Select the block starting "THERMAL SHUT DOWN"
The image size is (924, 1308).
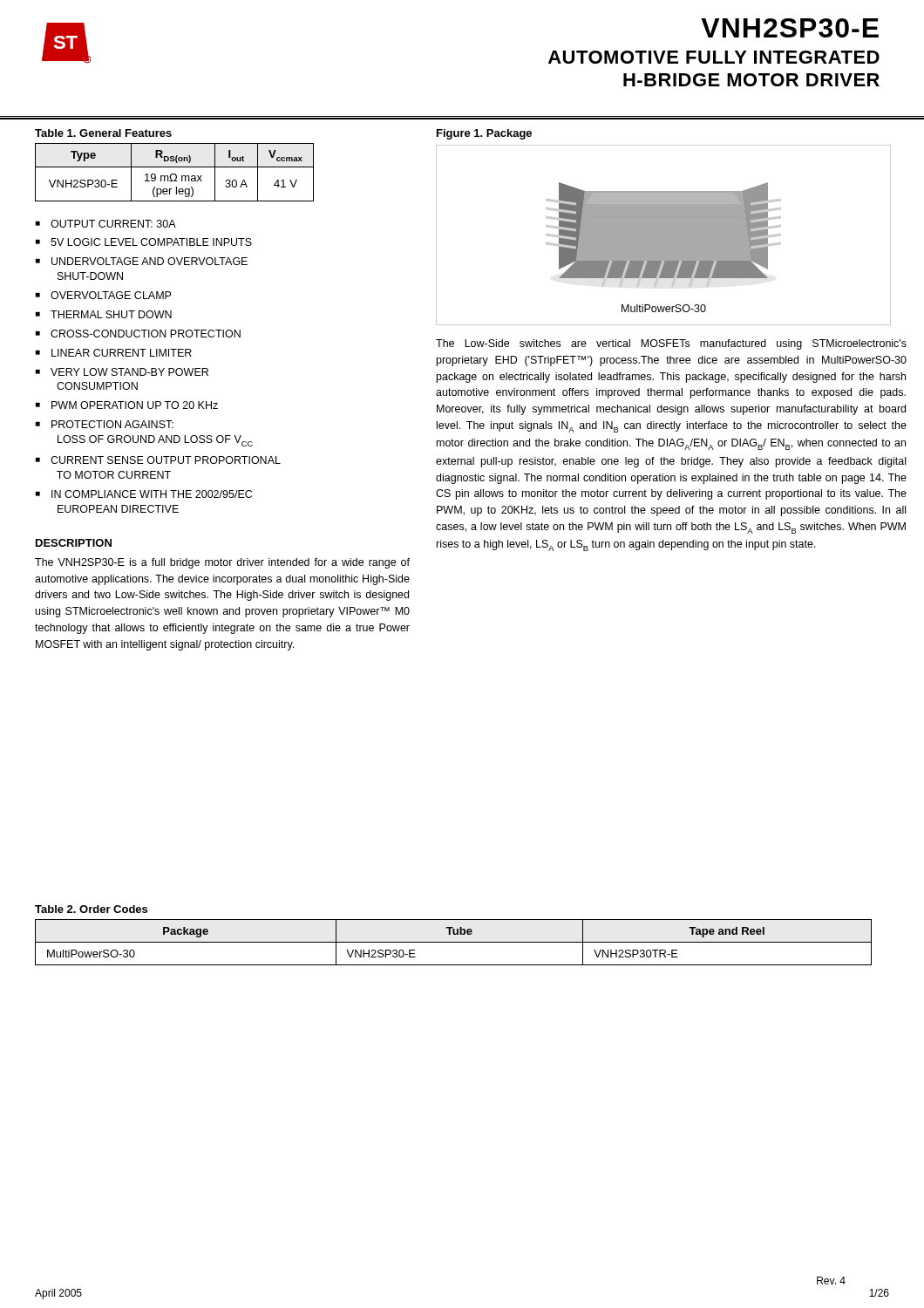click(x=111, y=315)
